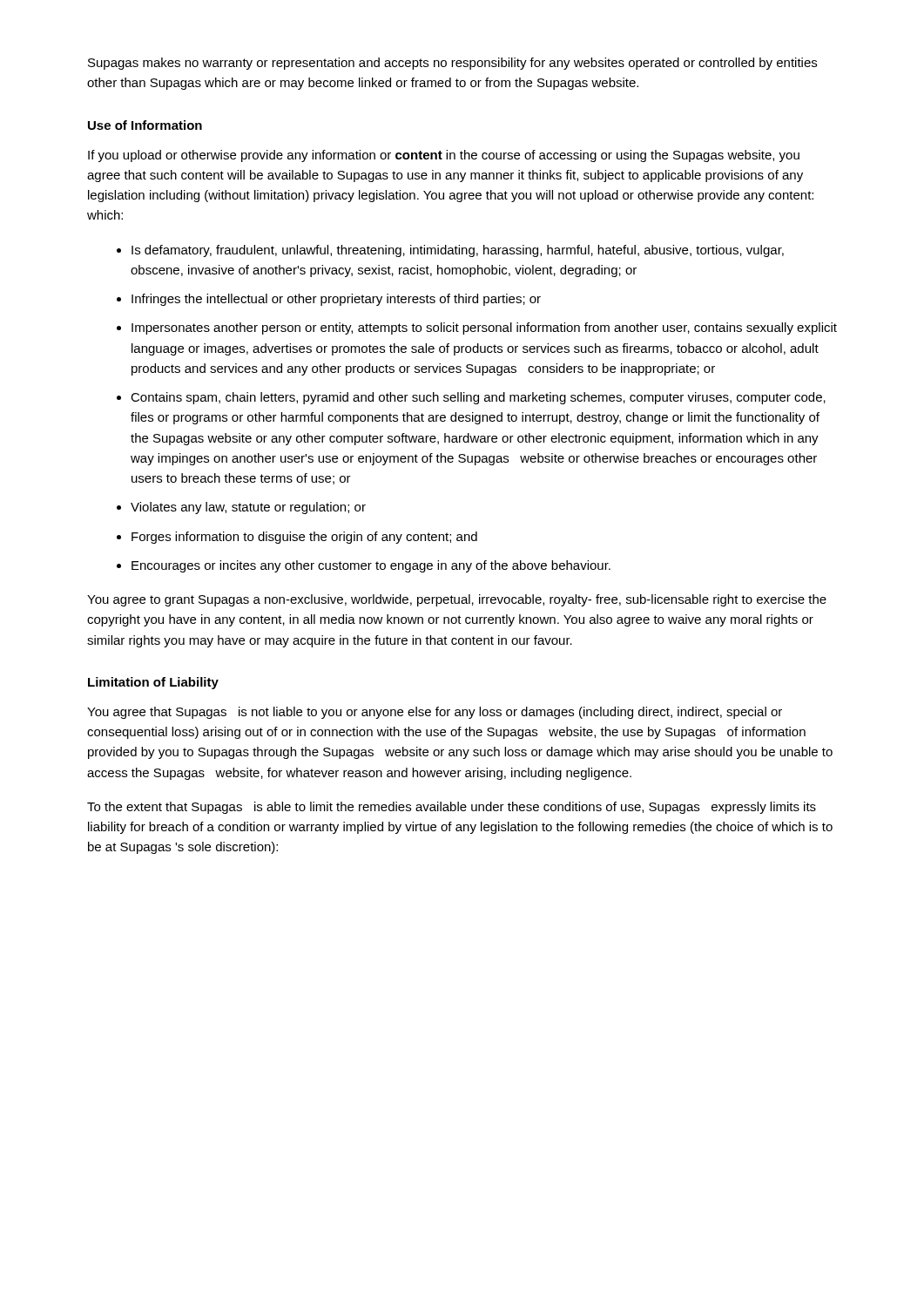
Task: Point to the block beginning "Supagas makes no warranty or representation and accepts"
Action: coord(452,72)
